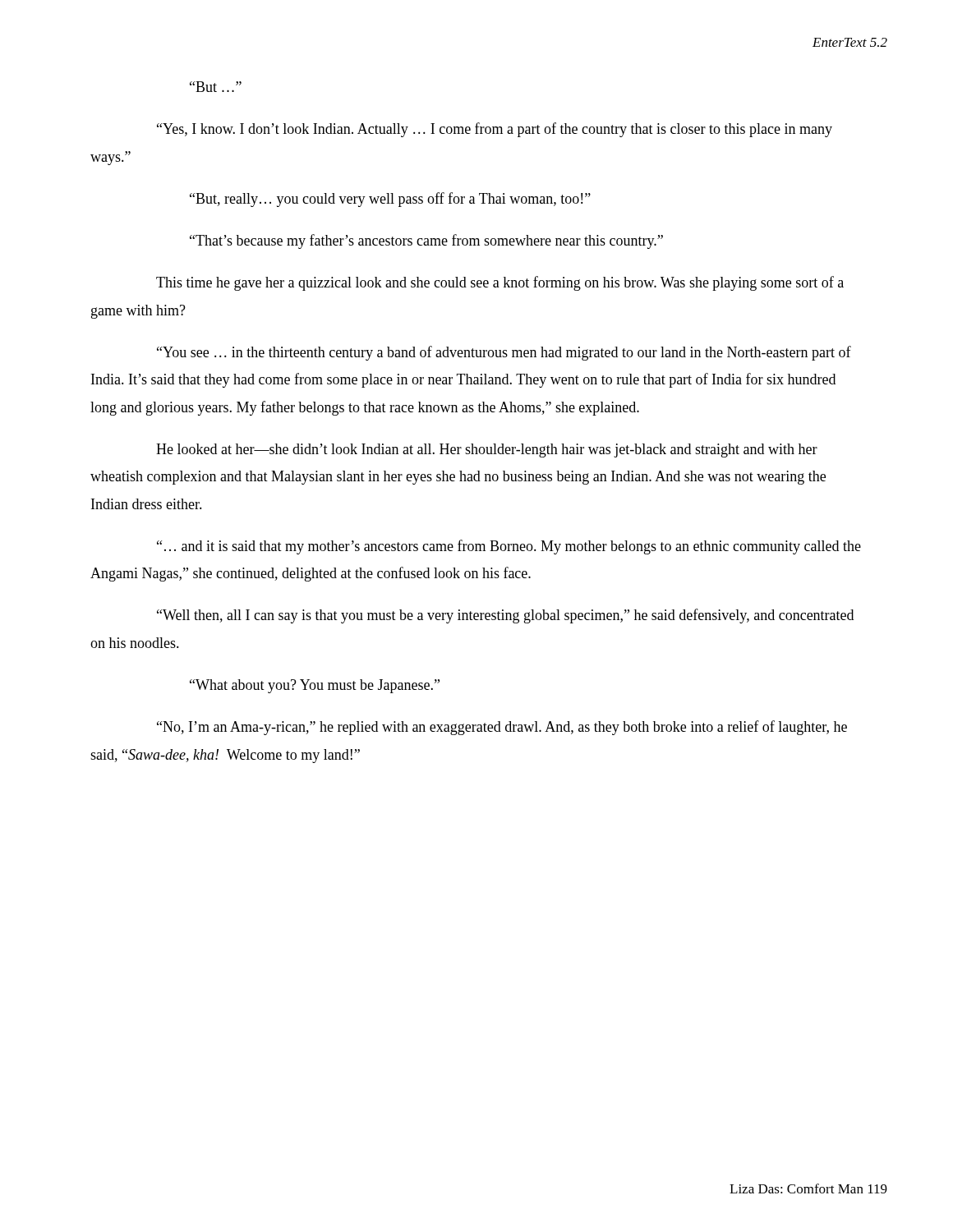Screen dimensions: 1232x953
Task: Navigate to the text block starting "“Well then, all I"
Action: (472, 629)
